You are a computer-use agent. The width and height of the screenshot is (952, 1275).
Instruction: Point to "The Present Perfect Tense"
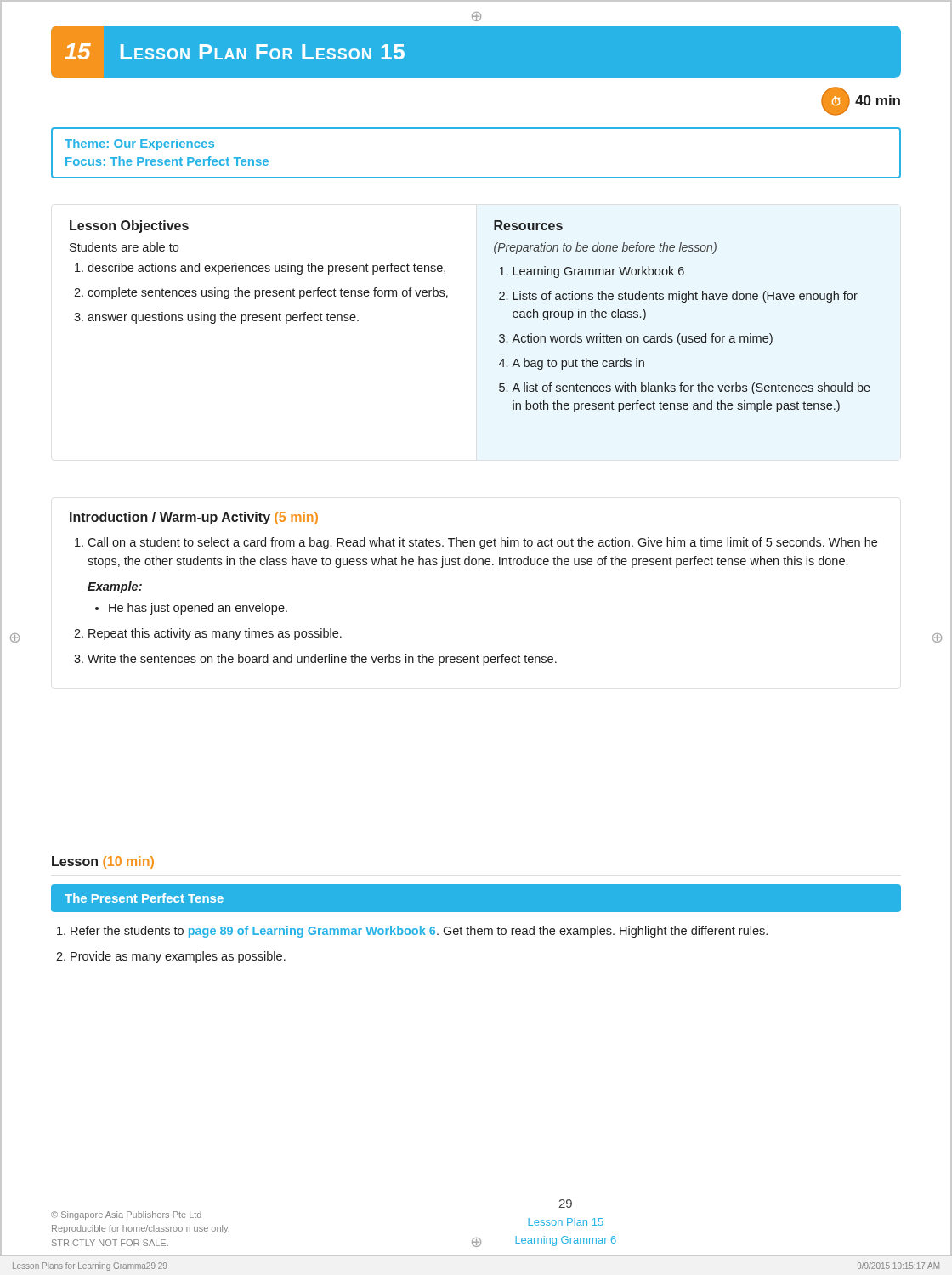pyautogui.click(x=144, y=898)
